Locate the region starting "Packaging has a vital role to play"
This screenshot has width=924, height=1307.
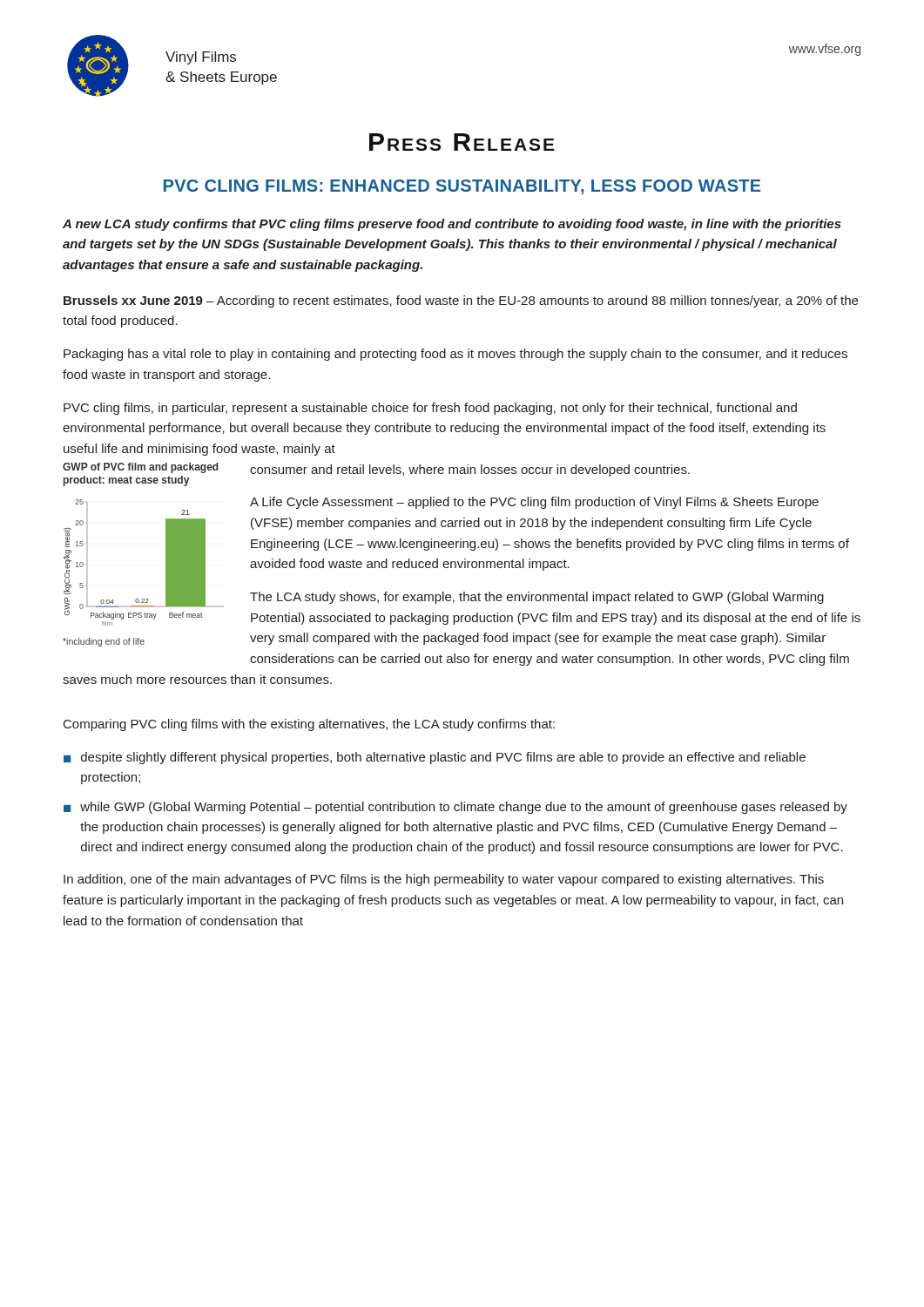click(x=455, y=364)
